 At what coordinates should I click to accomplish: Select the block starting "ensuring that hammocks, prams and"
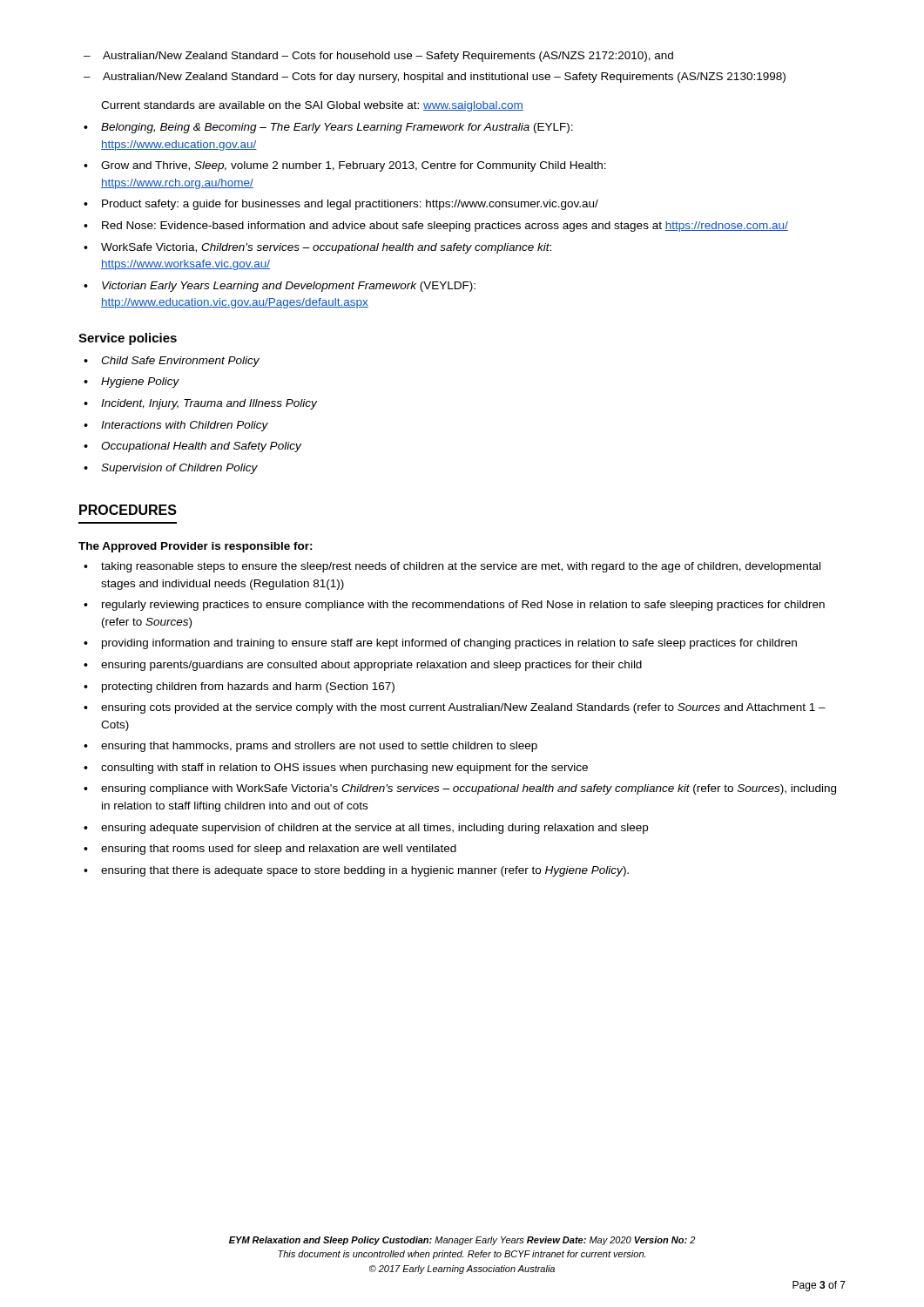pyautogui.click(x=462, y=746)
